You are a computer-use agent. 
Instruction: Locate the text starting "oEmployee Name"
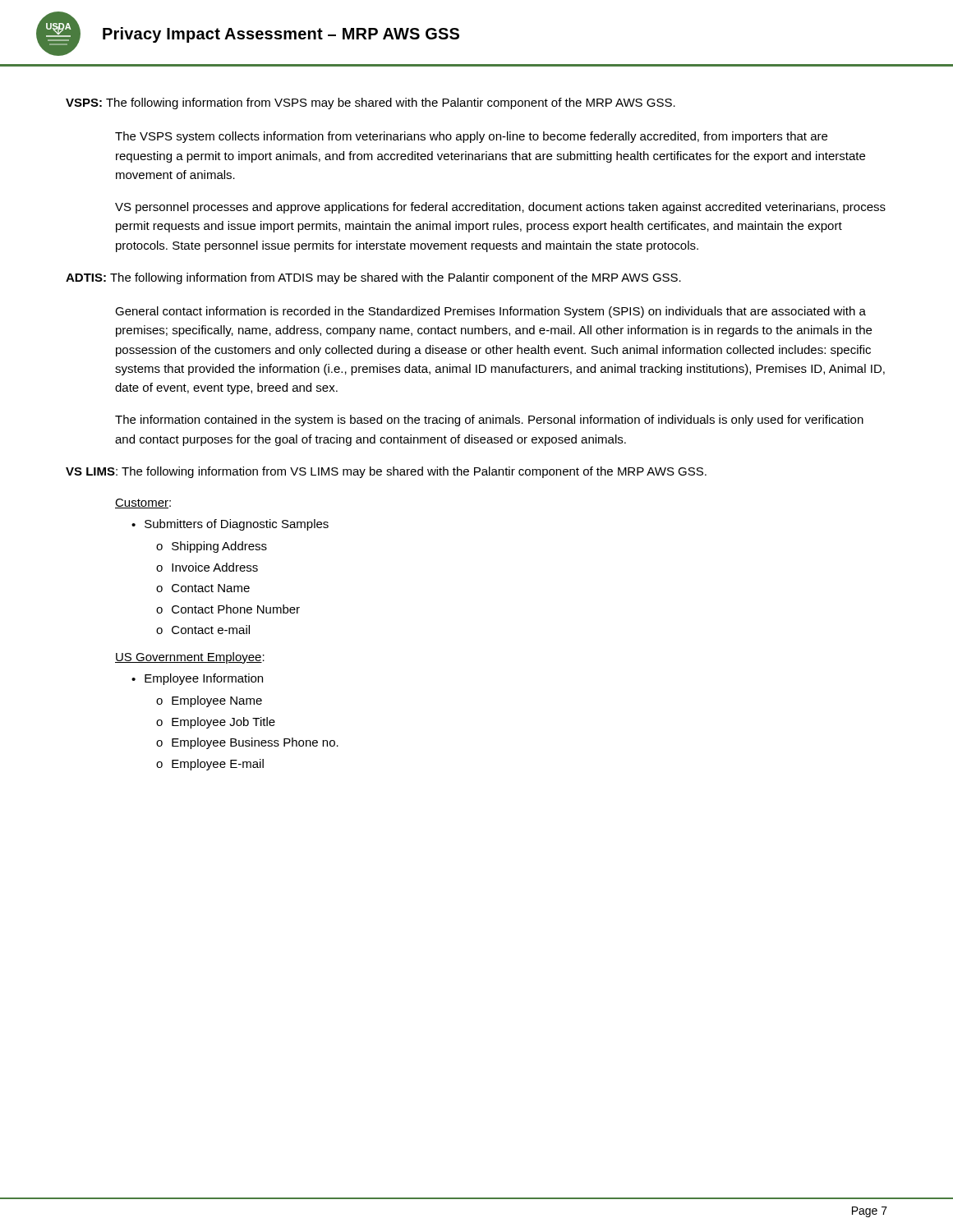point(209,701)
